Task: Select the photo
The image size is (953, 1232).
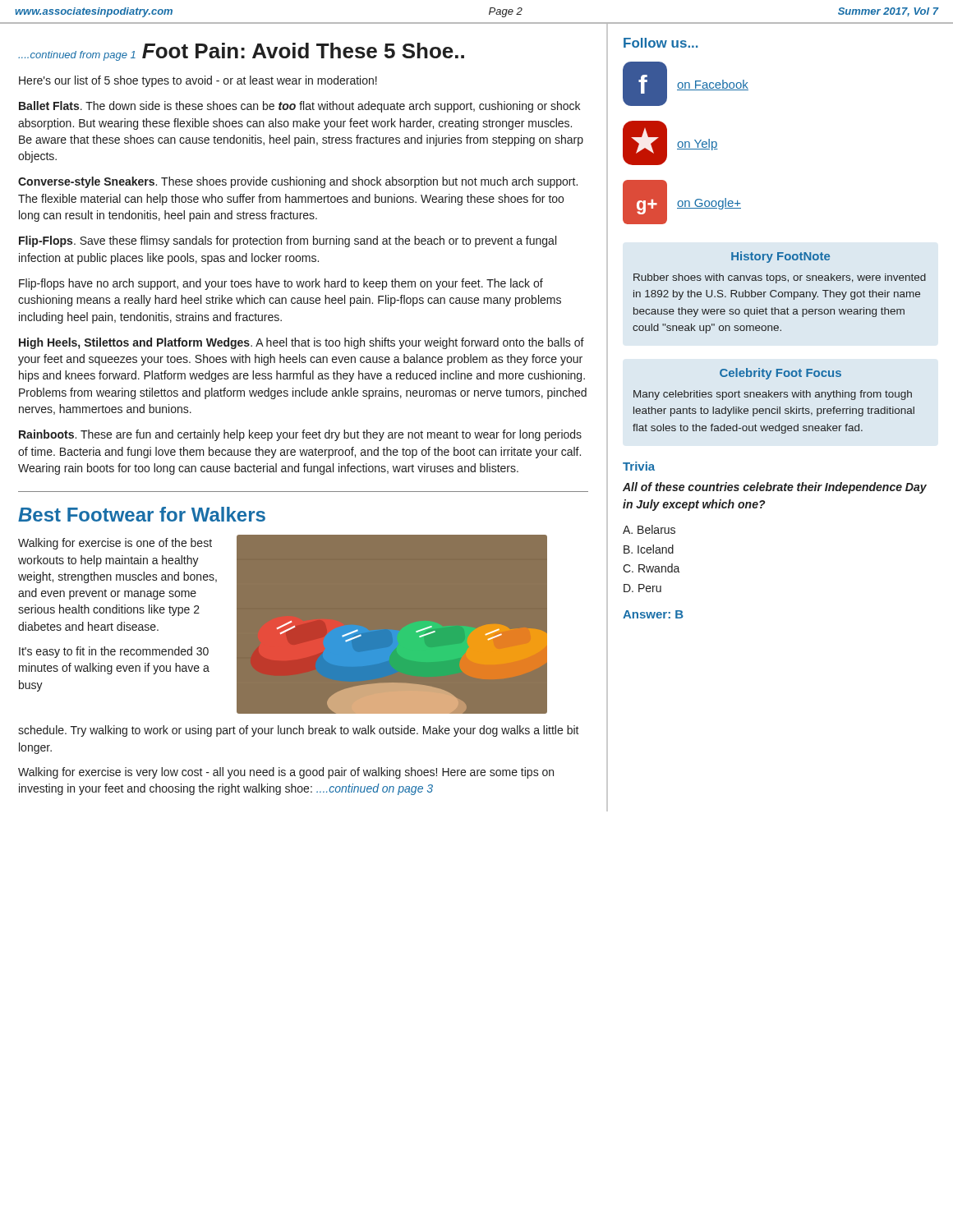Action: 412,624
